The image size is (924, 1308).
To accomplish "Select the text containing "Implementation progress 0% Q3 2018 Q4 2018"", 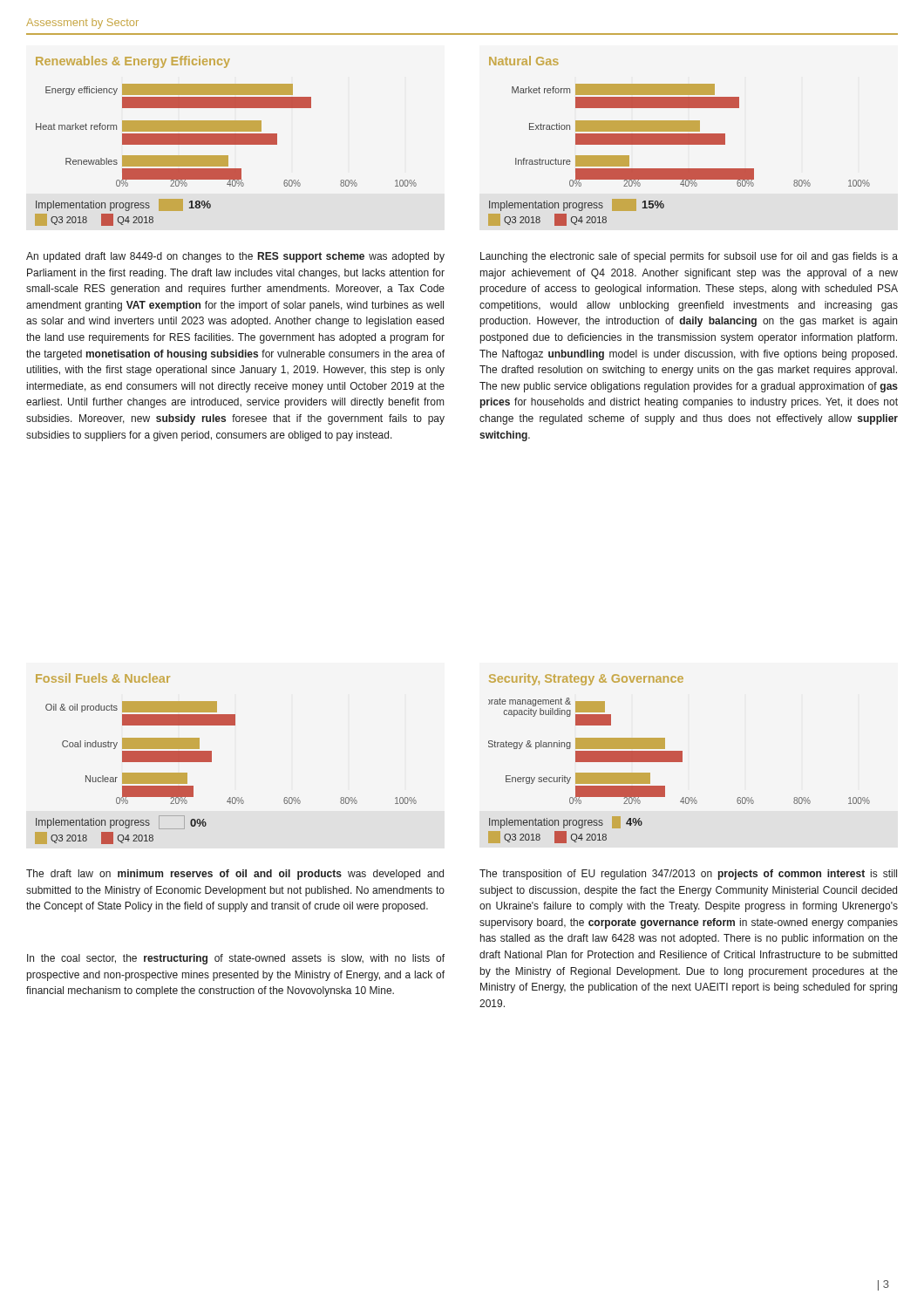I will (121, 822).
